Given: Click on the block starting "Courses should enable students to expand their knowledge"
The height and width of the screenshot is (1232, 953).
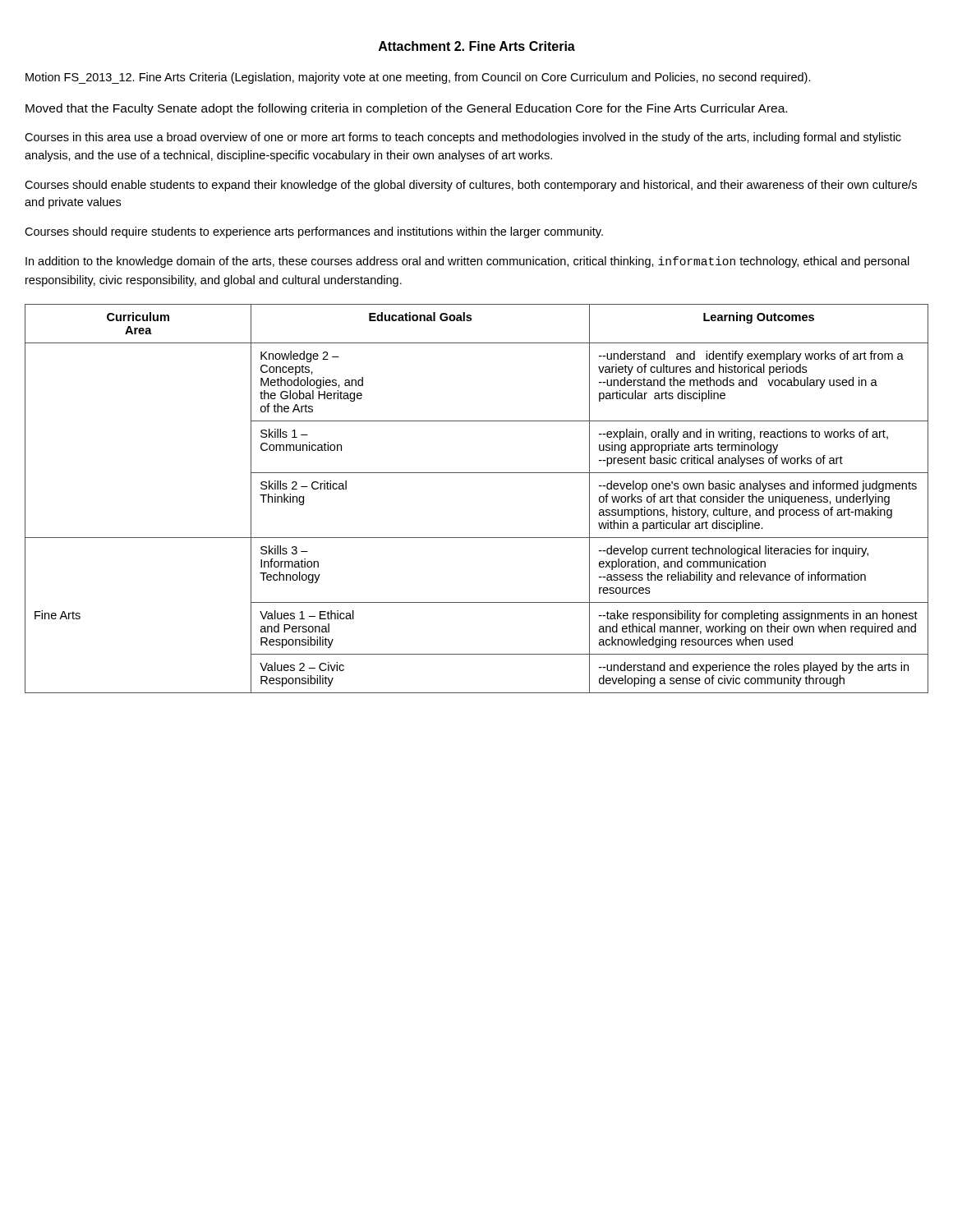Looking at the screenshot, I should 471,193.
